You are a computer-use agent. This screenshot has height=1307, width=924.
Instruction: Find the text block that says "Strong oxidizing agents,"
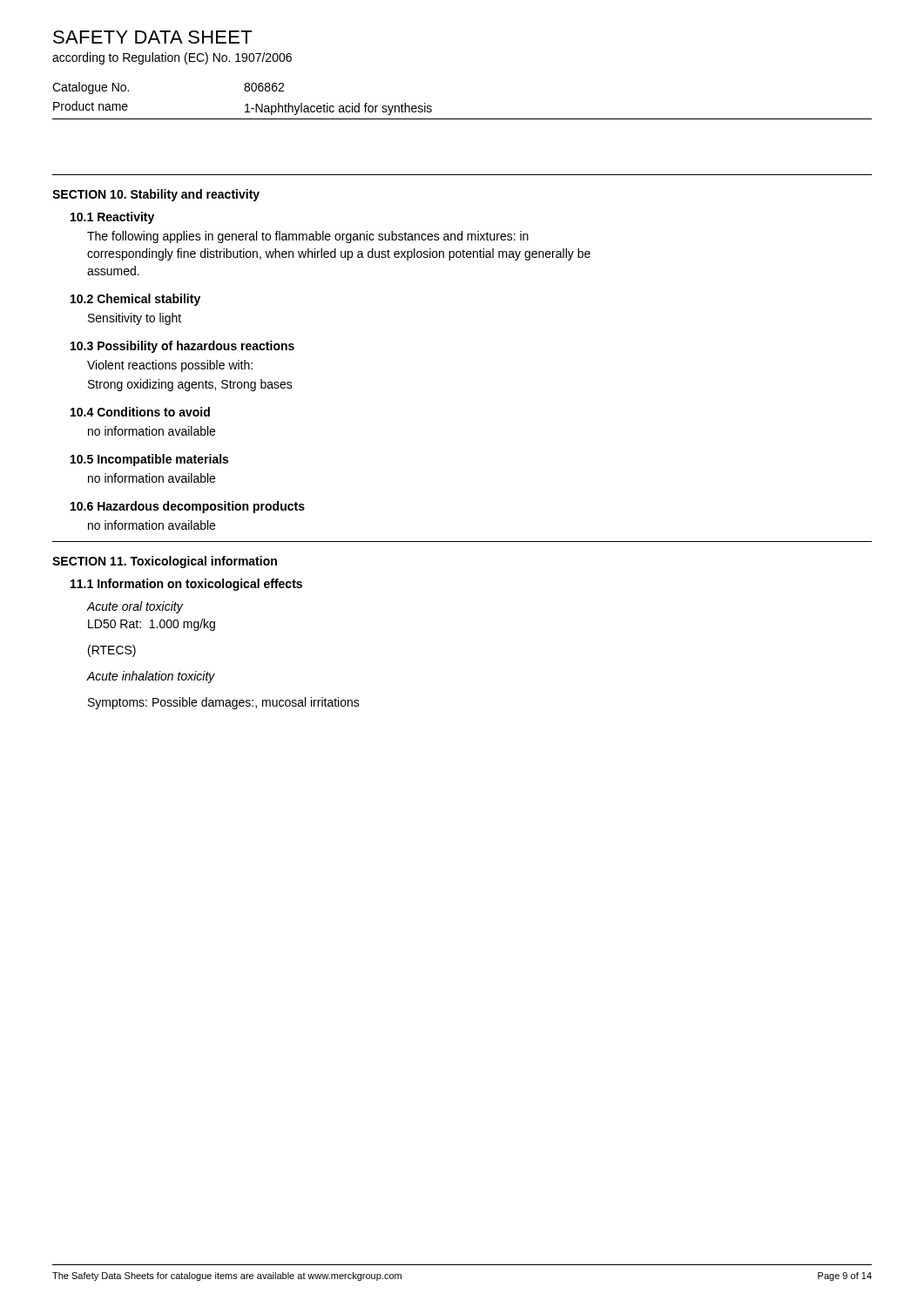click(190, 384)
